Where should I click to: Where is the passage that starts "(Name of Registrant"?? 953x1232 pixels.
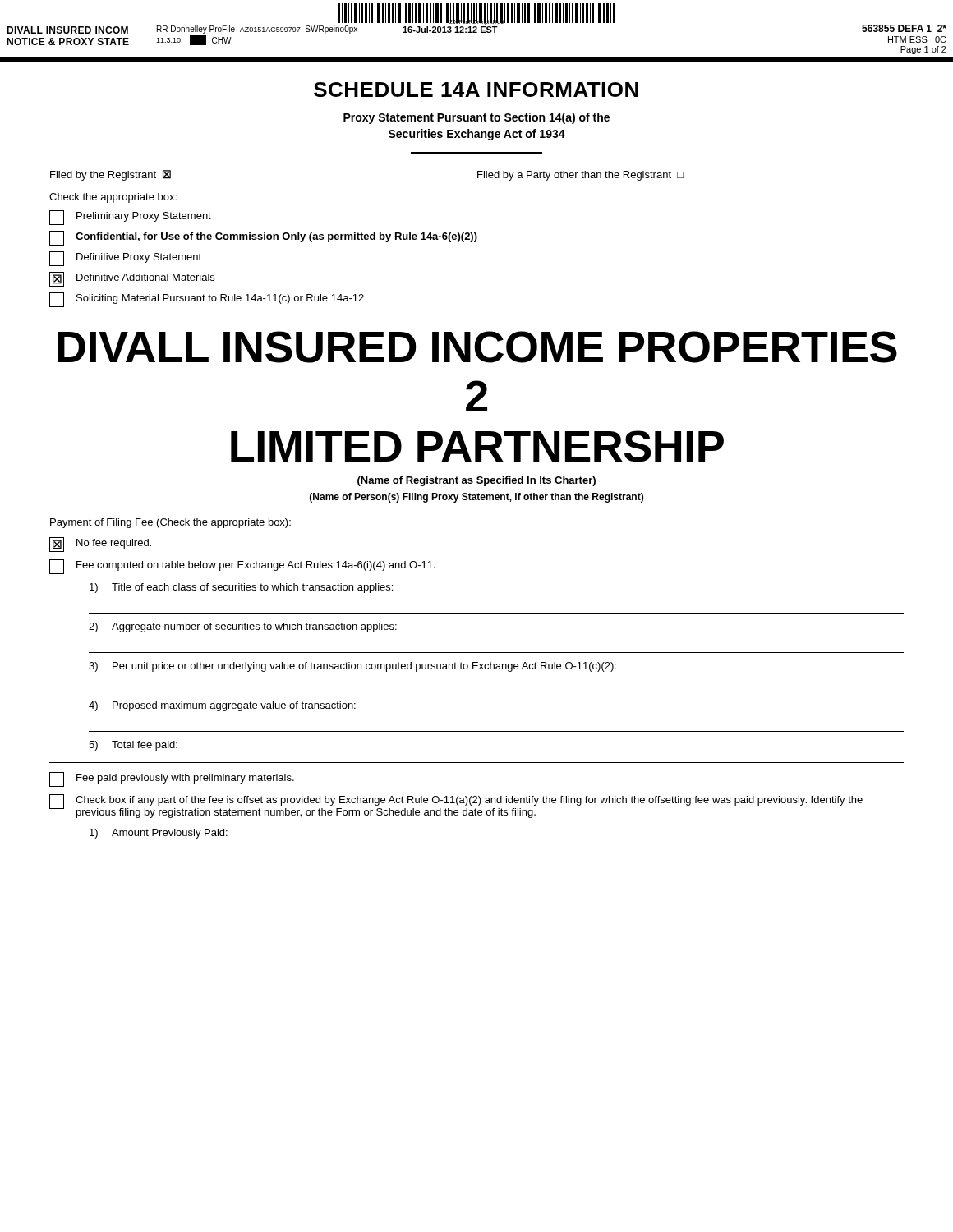(x=476, y=480)
